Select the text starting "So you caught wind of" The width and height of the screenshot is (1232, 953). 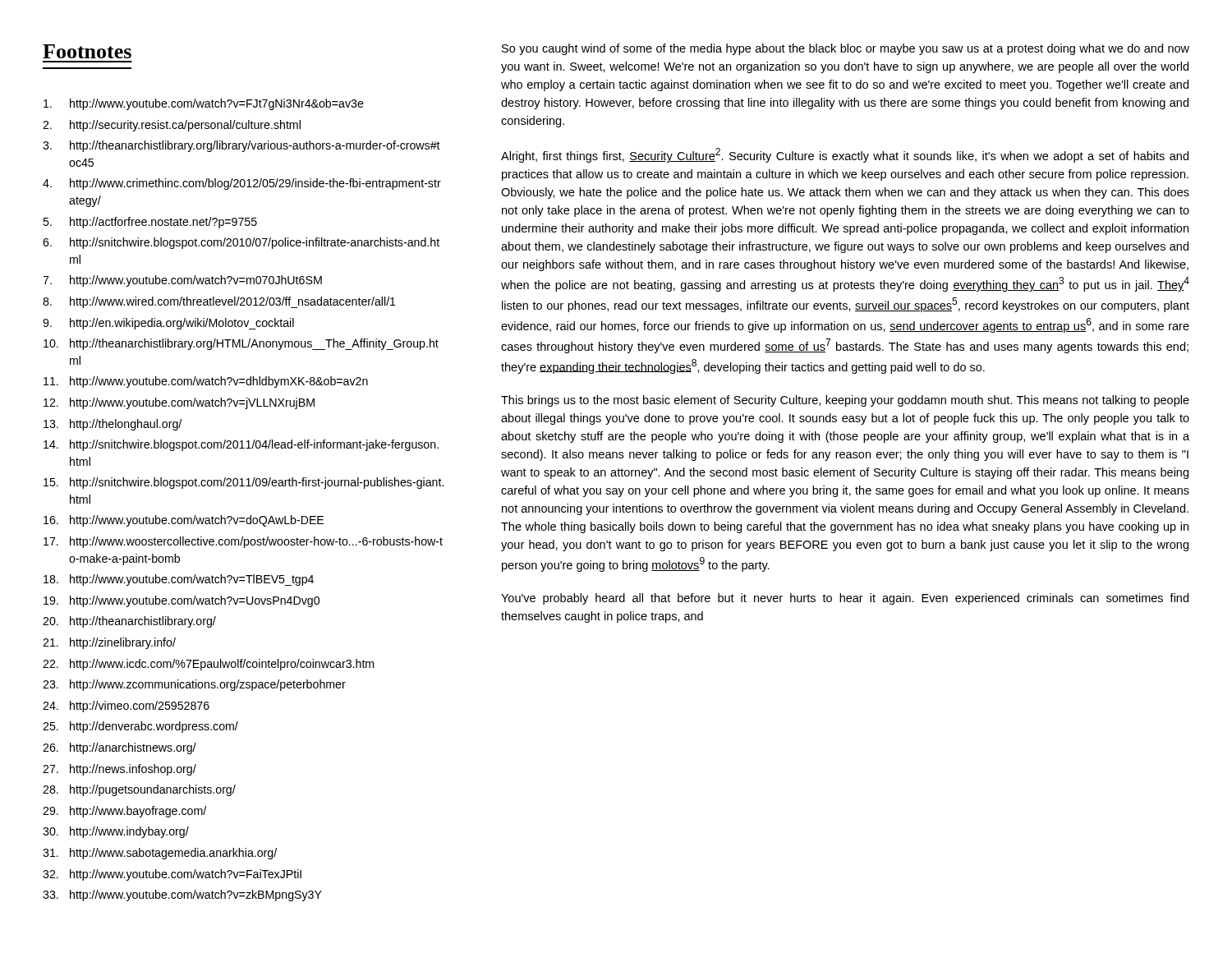click(x=845, y=85)
